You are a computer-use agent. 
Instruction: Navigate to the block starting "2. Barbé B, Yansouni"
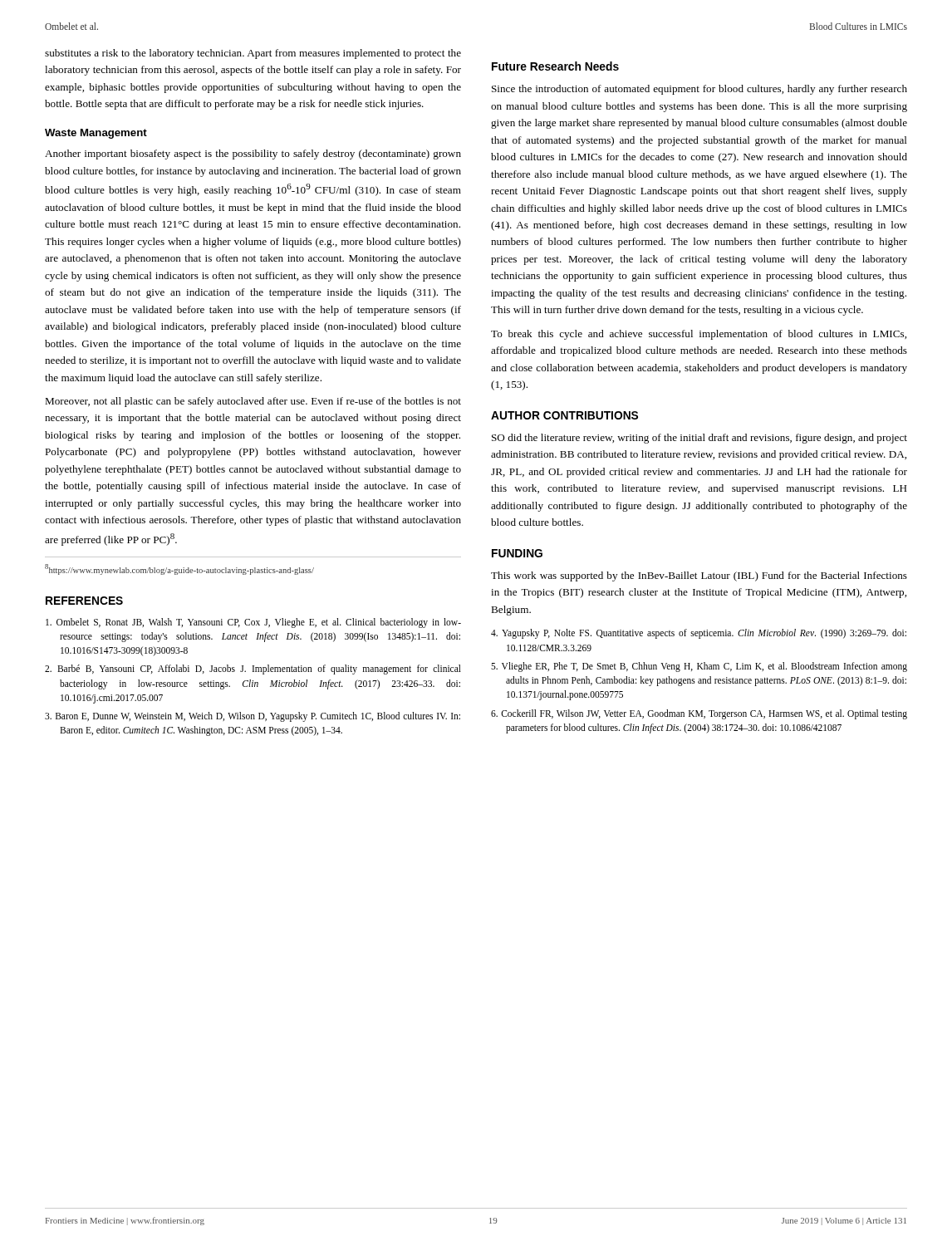[253, 683]
